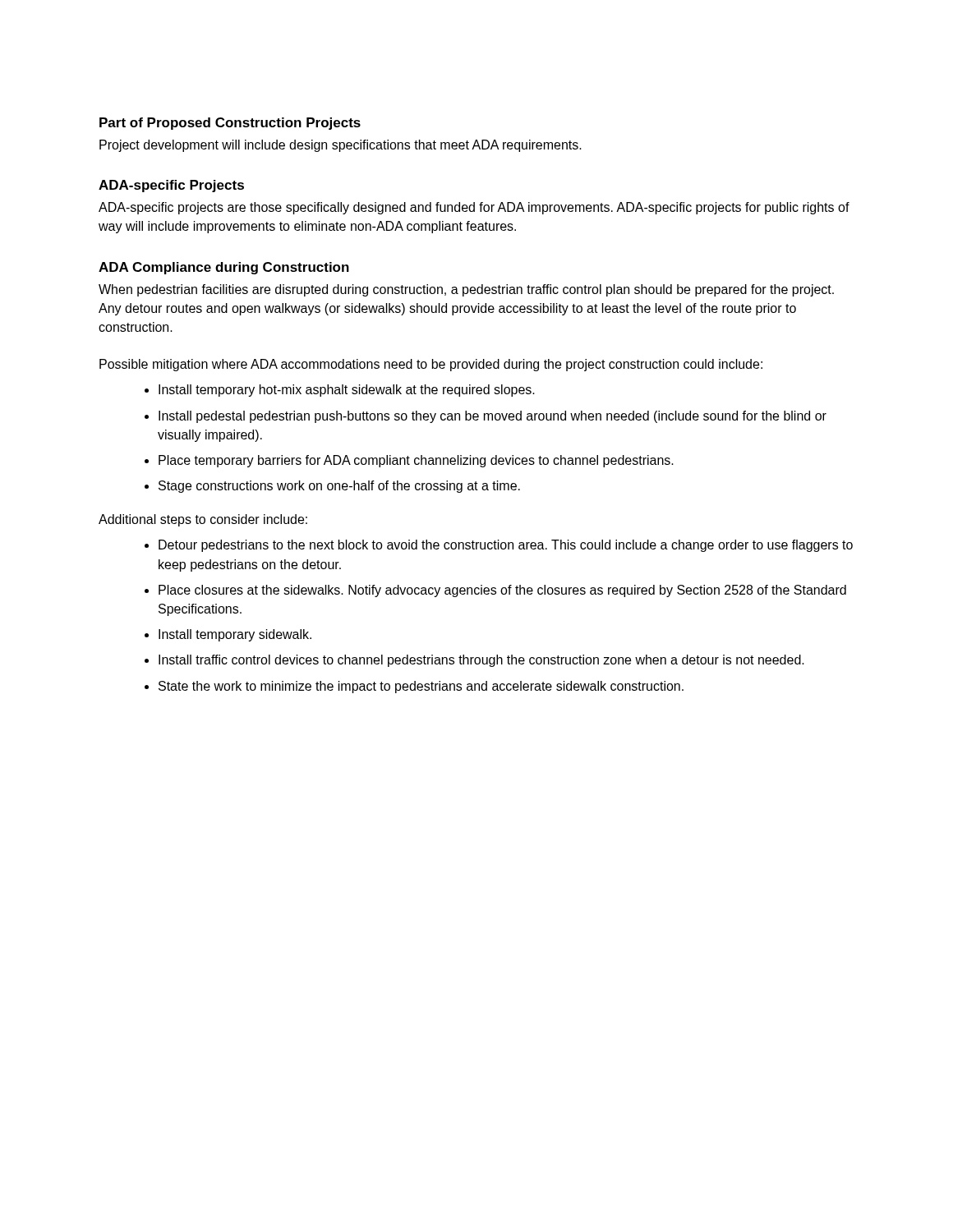
Task: Navigate to the passage starting "Part of Proposed Construction"
Action: [230, 123]
